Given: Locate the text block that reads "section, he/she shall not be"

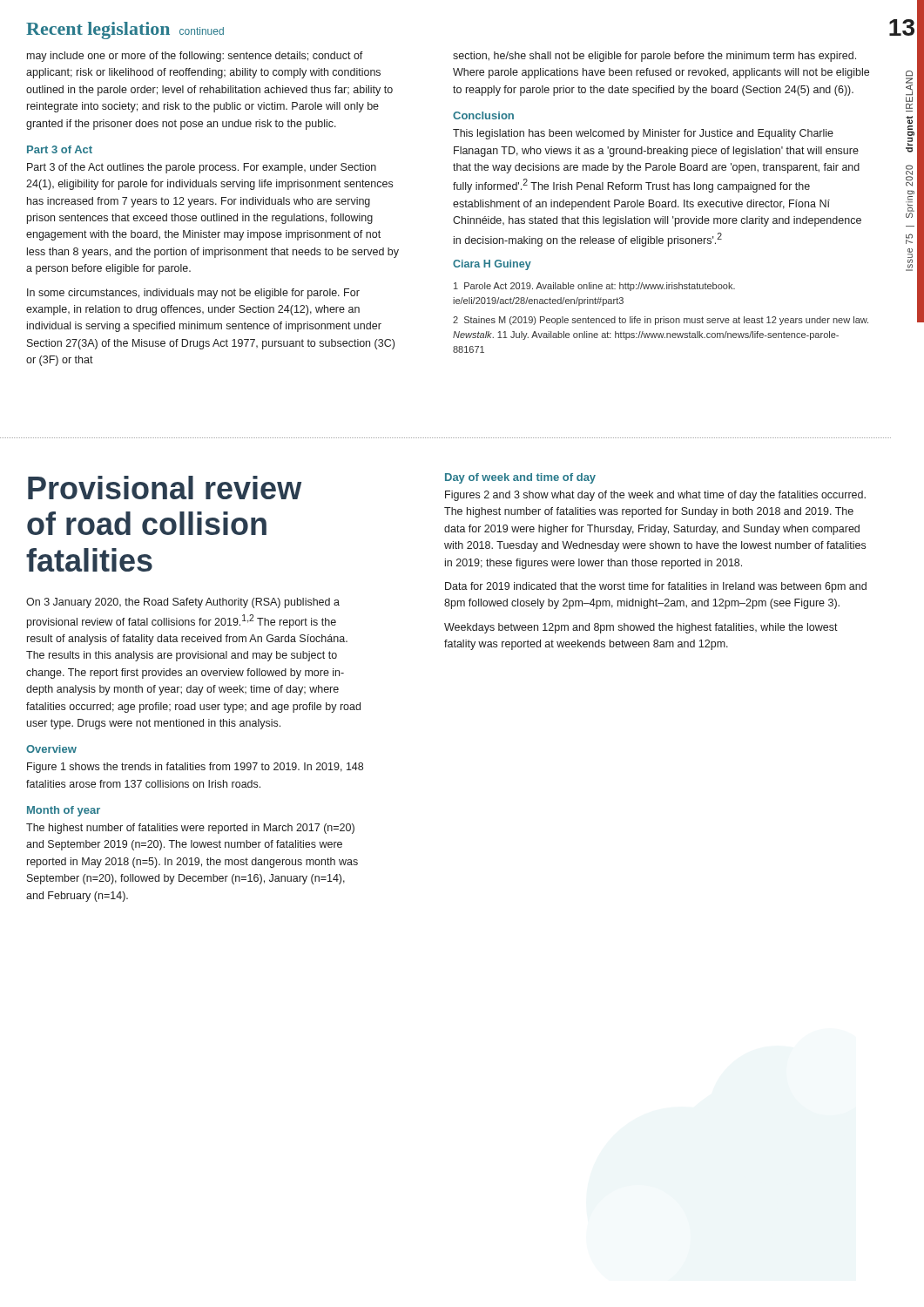Looking at the screenshot, I should click(x=661, y=73).
